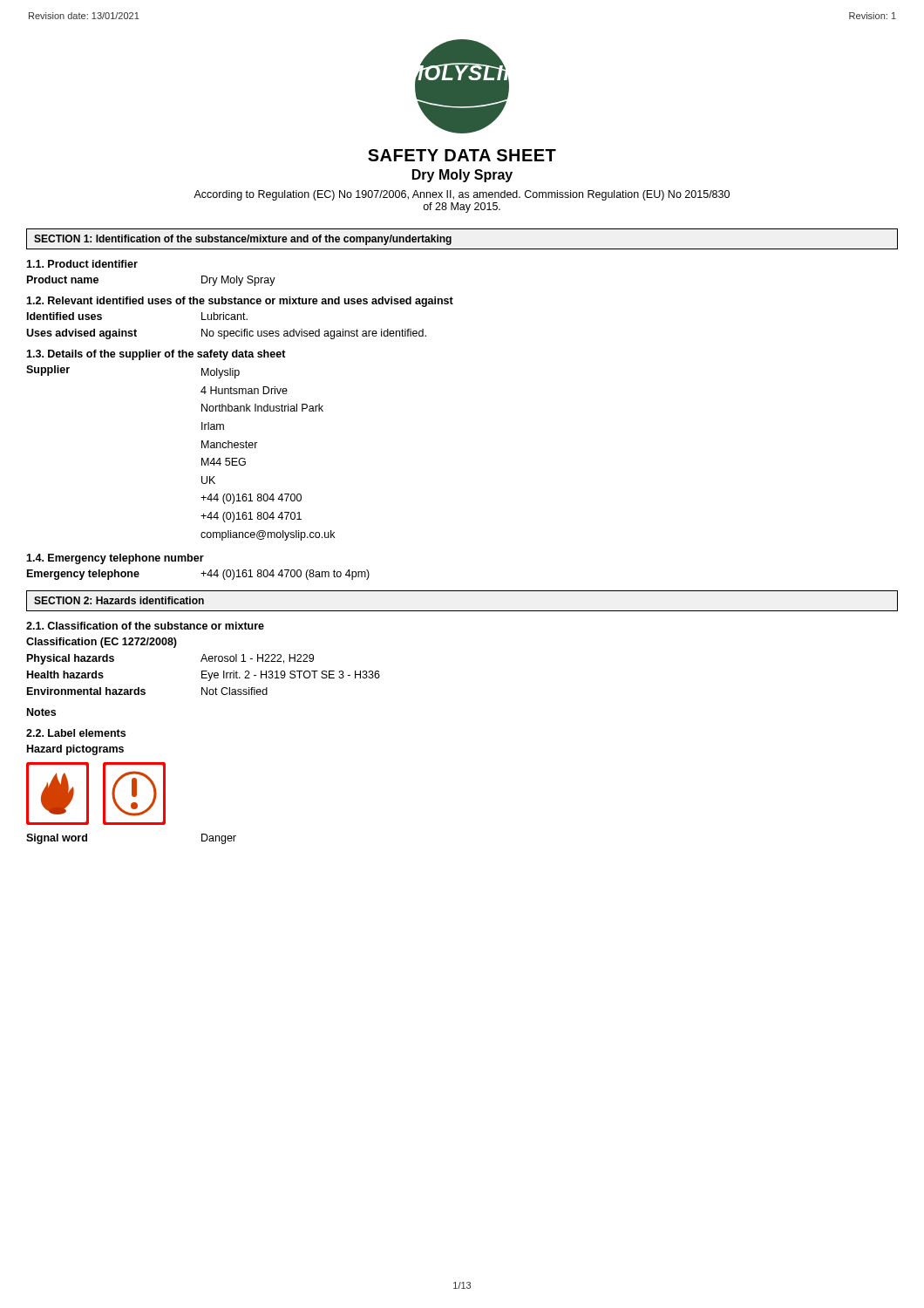Select the illustration

(x=462, y=794)
